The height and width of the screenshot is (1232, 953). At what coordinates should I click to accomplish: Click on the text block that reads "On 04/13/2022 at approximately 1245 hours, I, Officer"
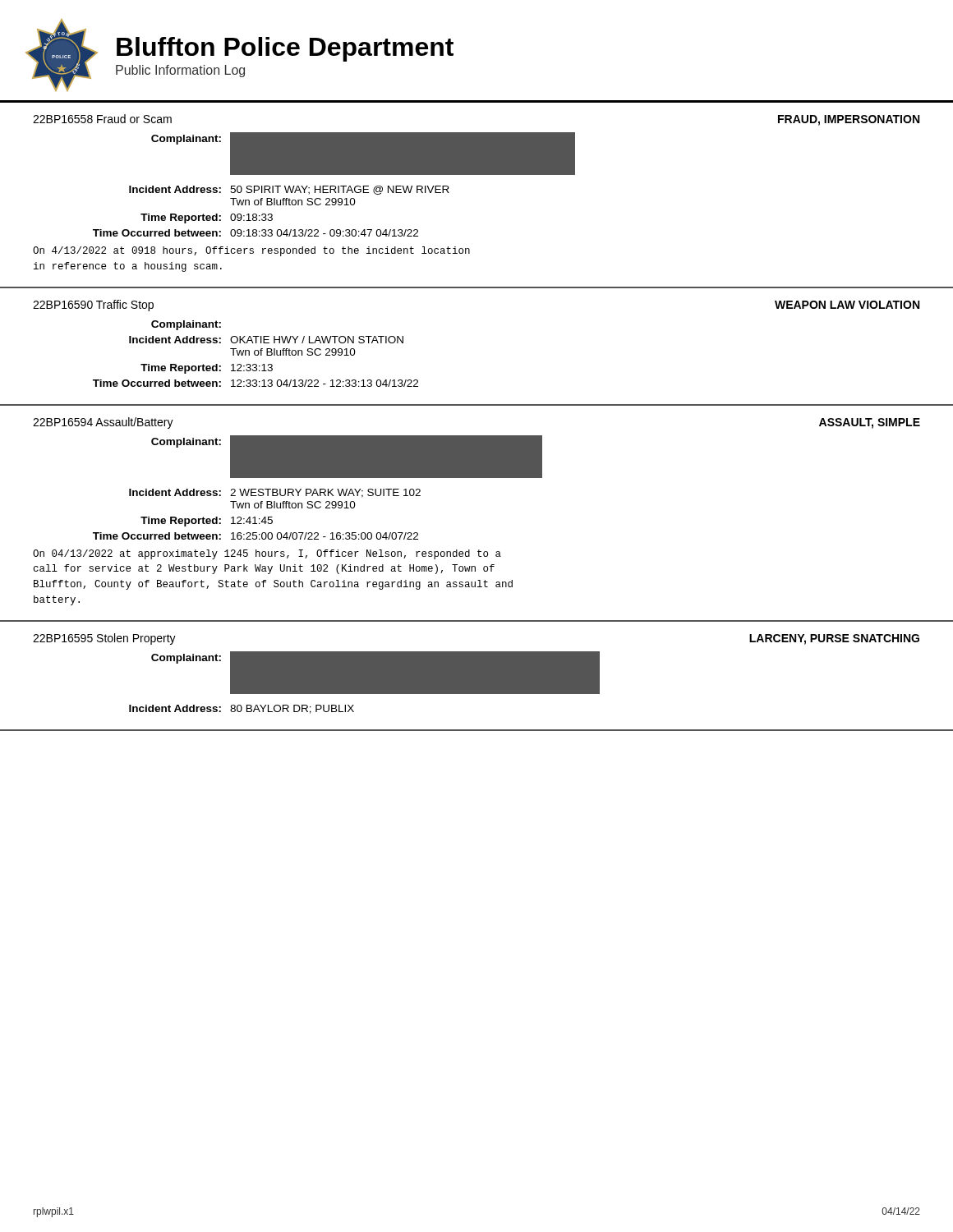click(x=273, y=577)
